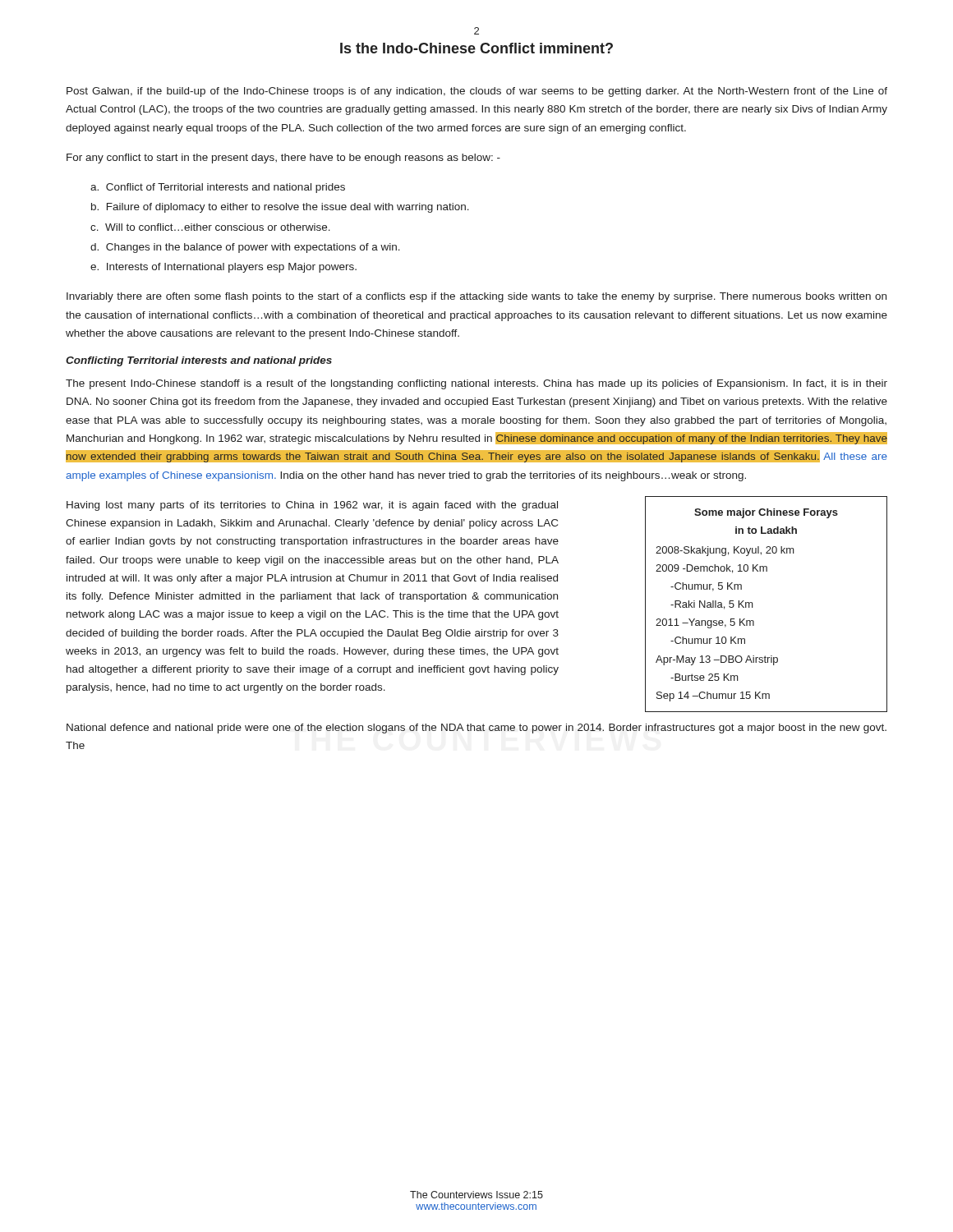Click on the text block containing "National defence and national pride were one"

point(476,736)
